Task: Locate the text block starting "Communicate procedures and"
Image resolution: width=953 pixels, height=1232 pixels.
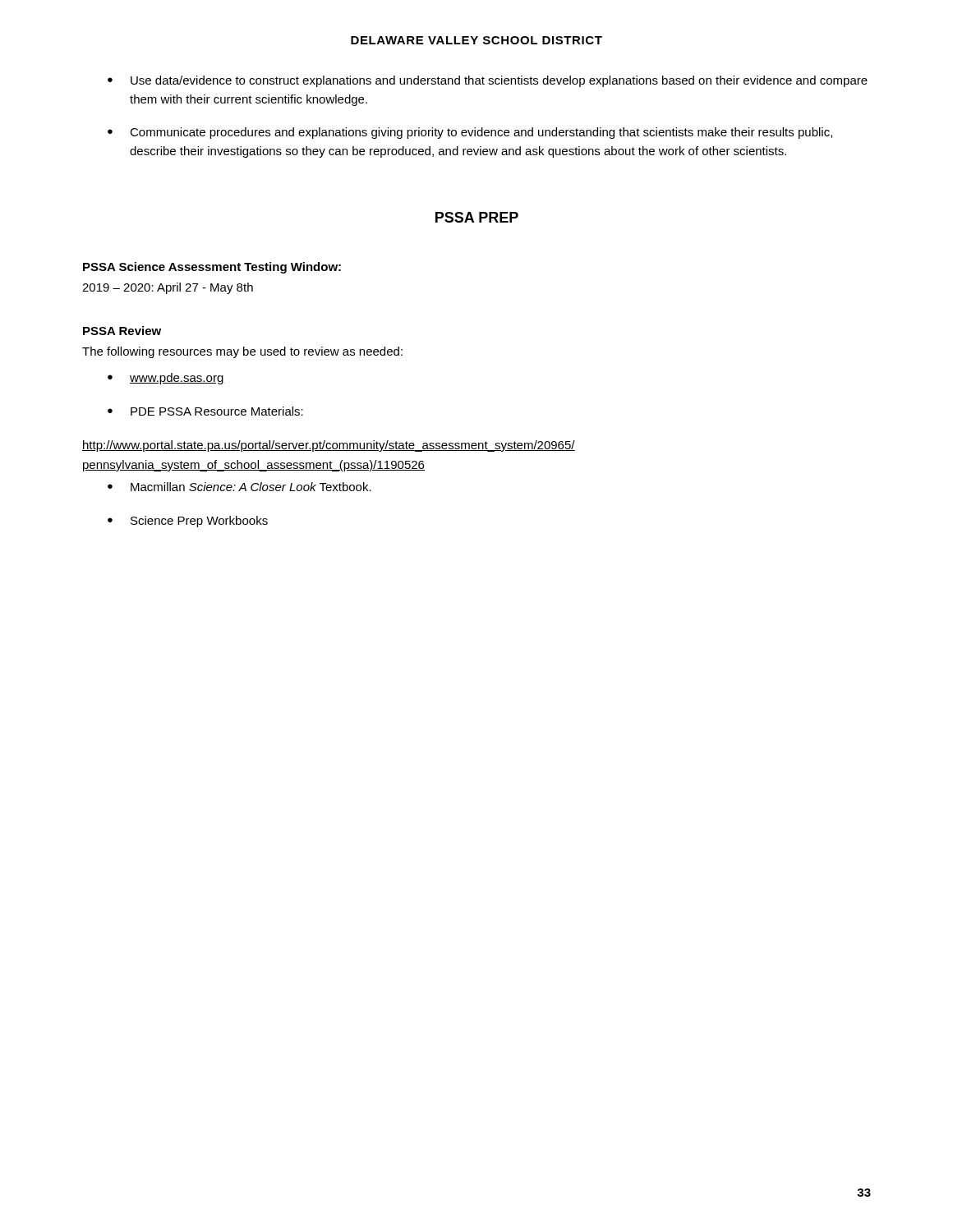Action: 482,141
